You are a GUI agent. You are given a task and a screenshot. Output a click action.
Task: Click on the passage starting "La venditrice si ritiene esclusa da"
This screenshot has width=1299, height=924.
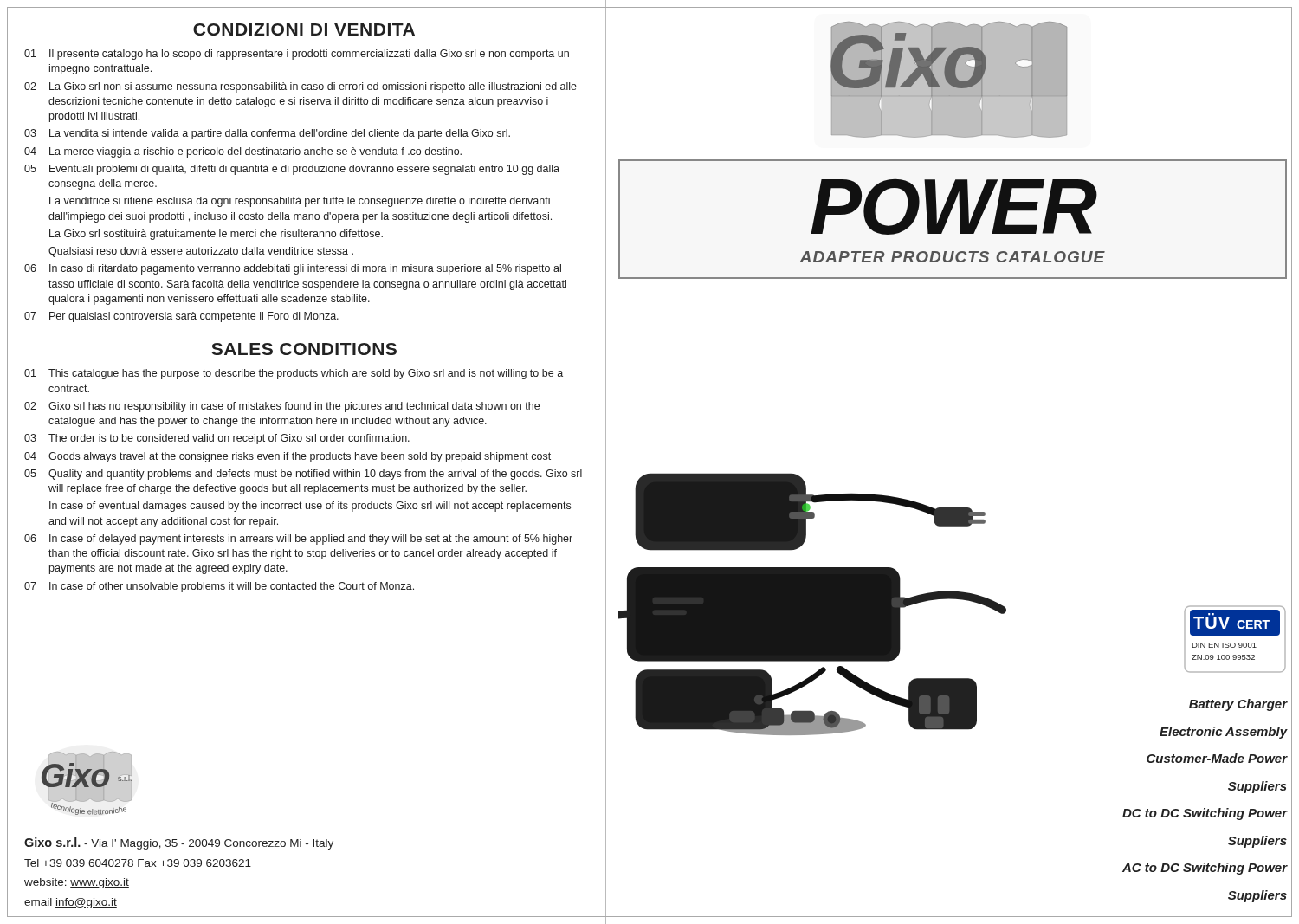(301, 209)
